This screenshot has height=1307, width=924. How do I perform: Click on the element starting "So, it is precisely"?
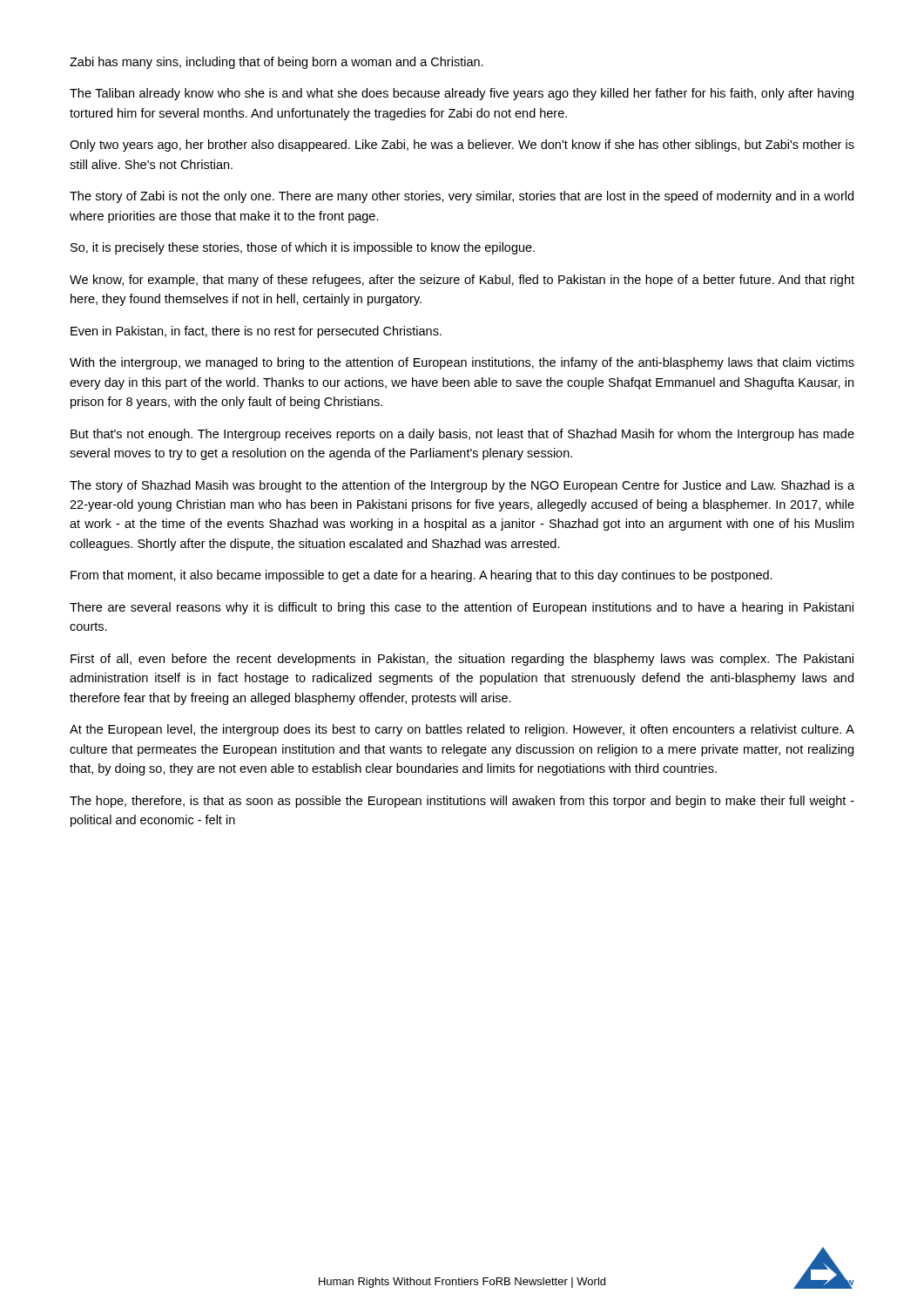tap(303, 248)
